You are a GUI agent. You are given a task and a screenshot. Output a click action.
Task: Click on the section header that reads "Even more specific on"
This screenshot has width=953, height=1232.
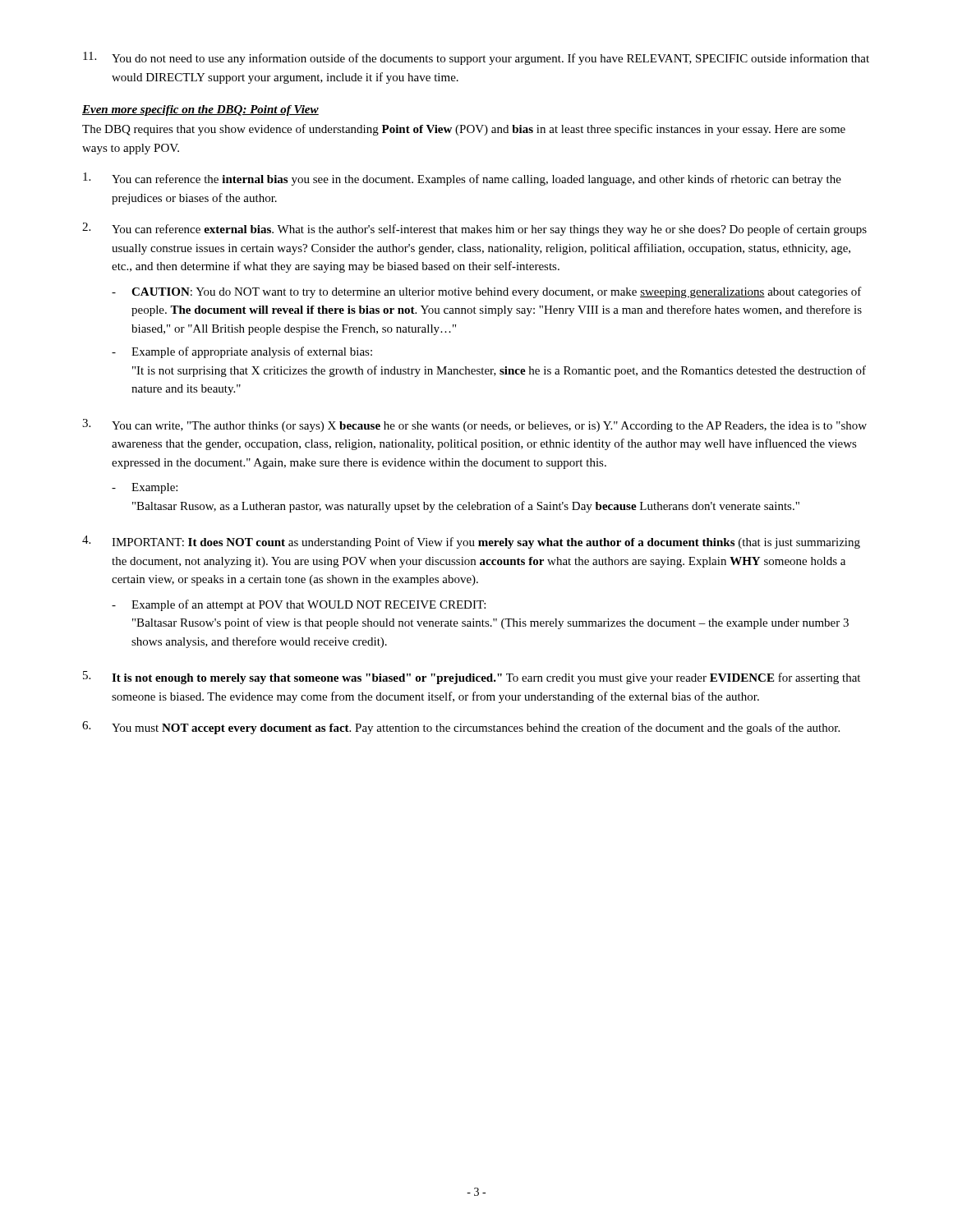200,109
